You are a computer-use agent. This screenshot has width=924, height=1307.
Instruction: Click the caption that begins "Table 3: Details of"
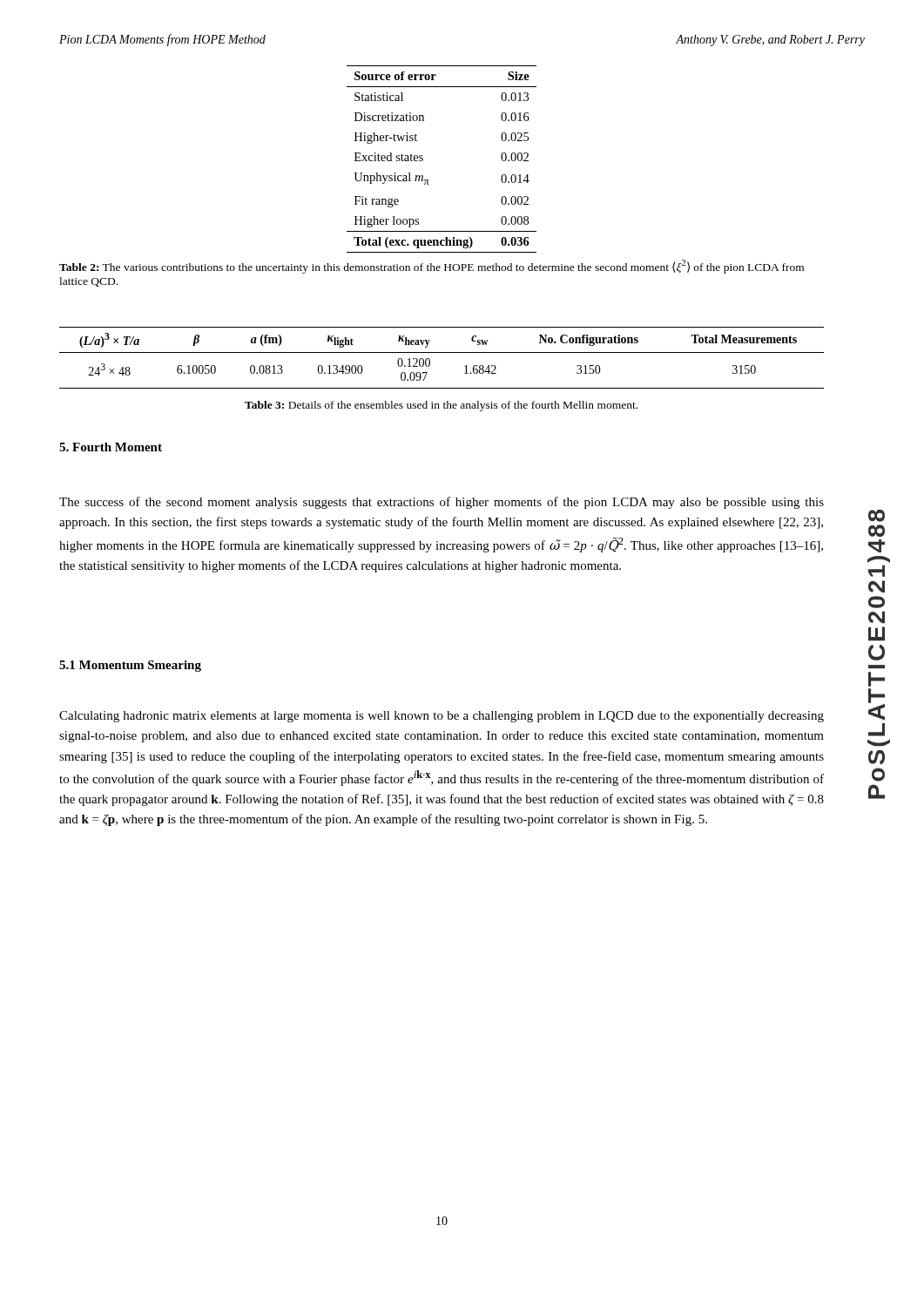442,405
